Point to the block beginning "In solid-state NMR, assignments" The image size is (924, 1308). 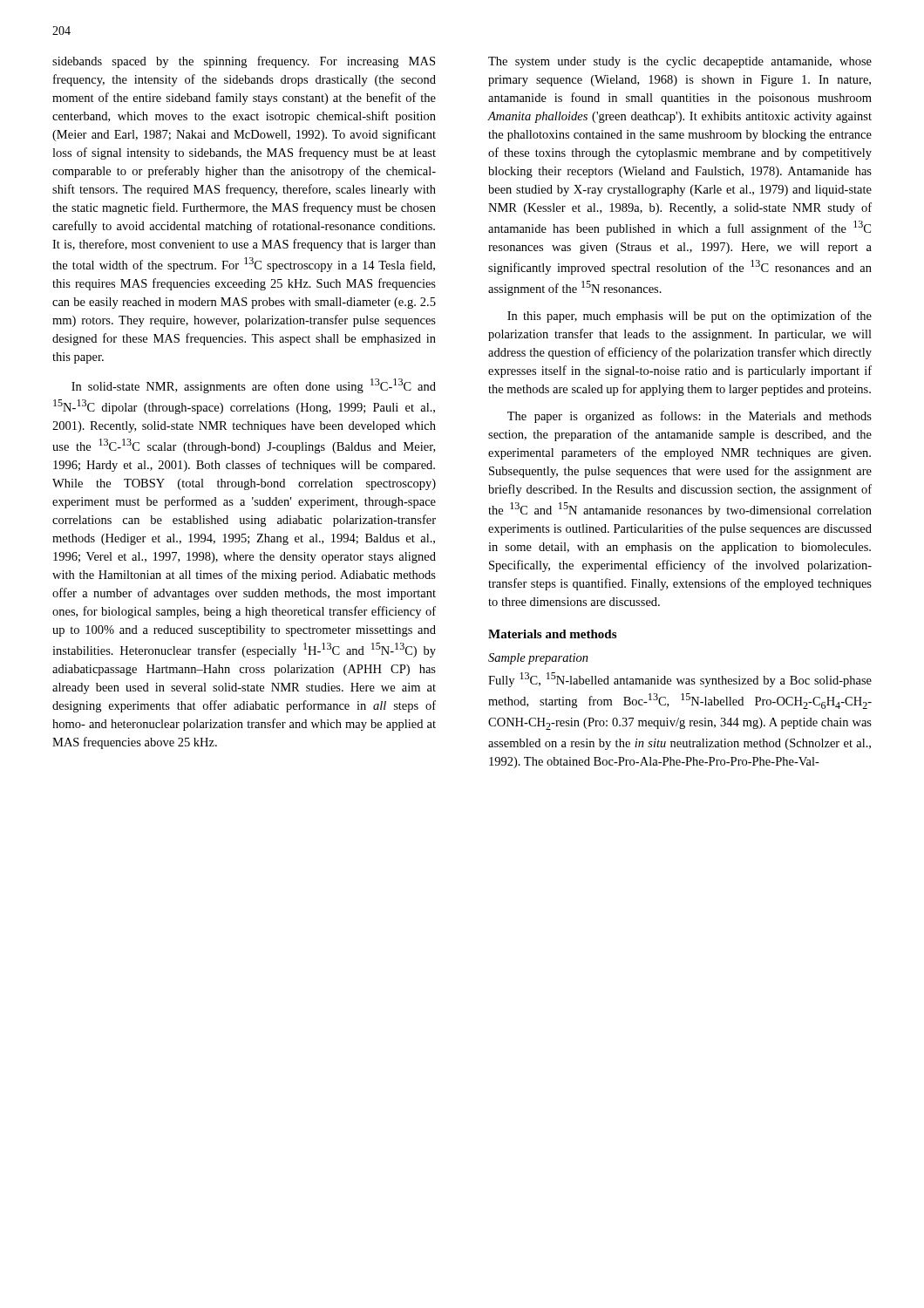point(244,563)
